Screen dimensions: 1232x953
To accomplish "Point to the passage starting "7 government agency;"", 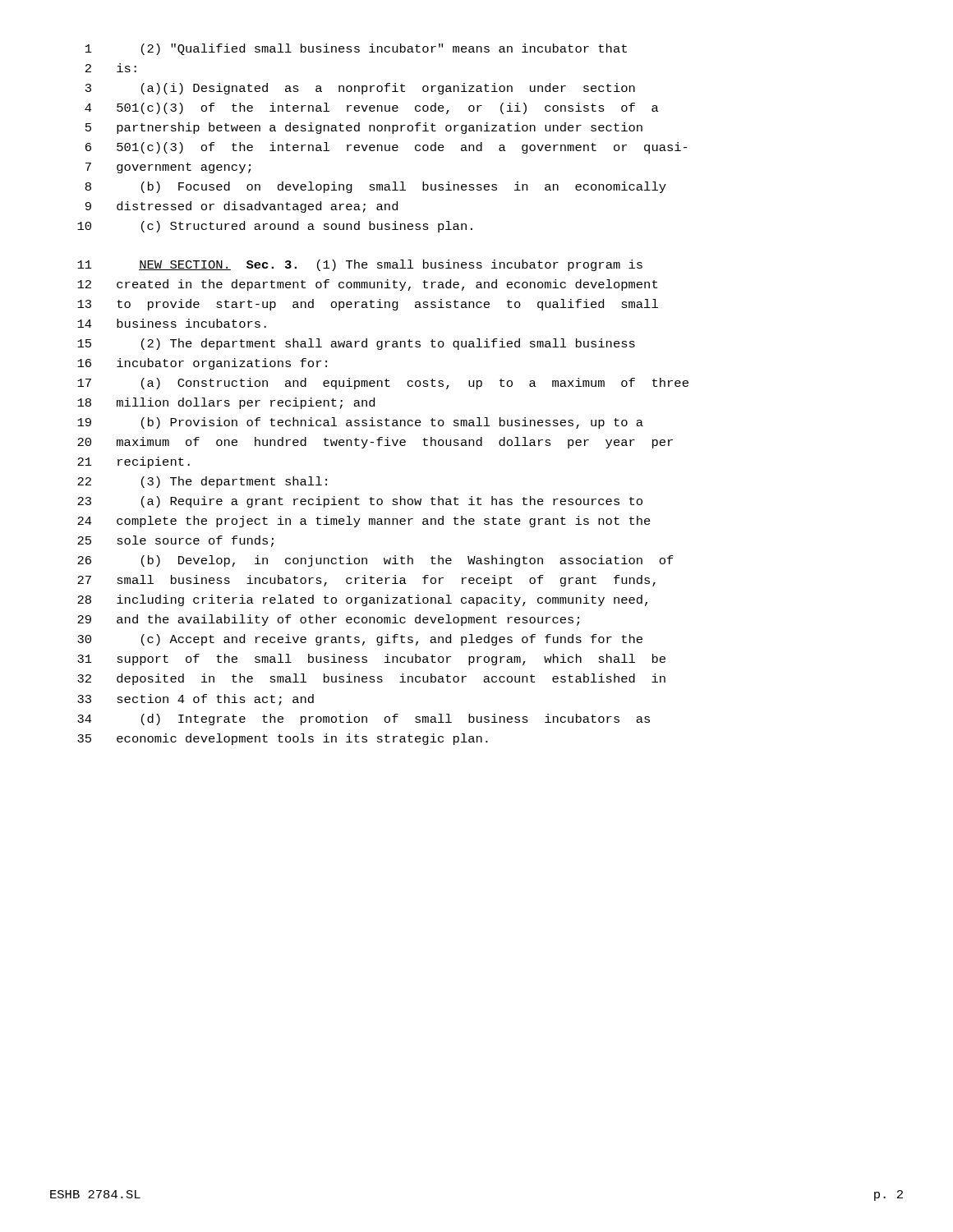I will 168,168.
